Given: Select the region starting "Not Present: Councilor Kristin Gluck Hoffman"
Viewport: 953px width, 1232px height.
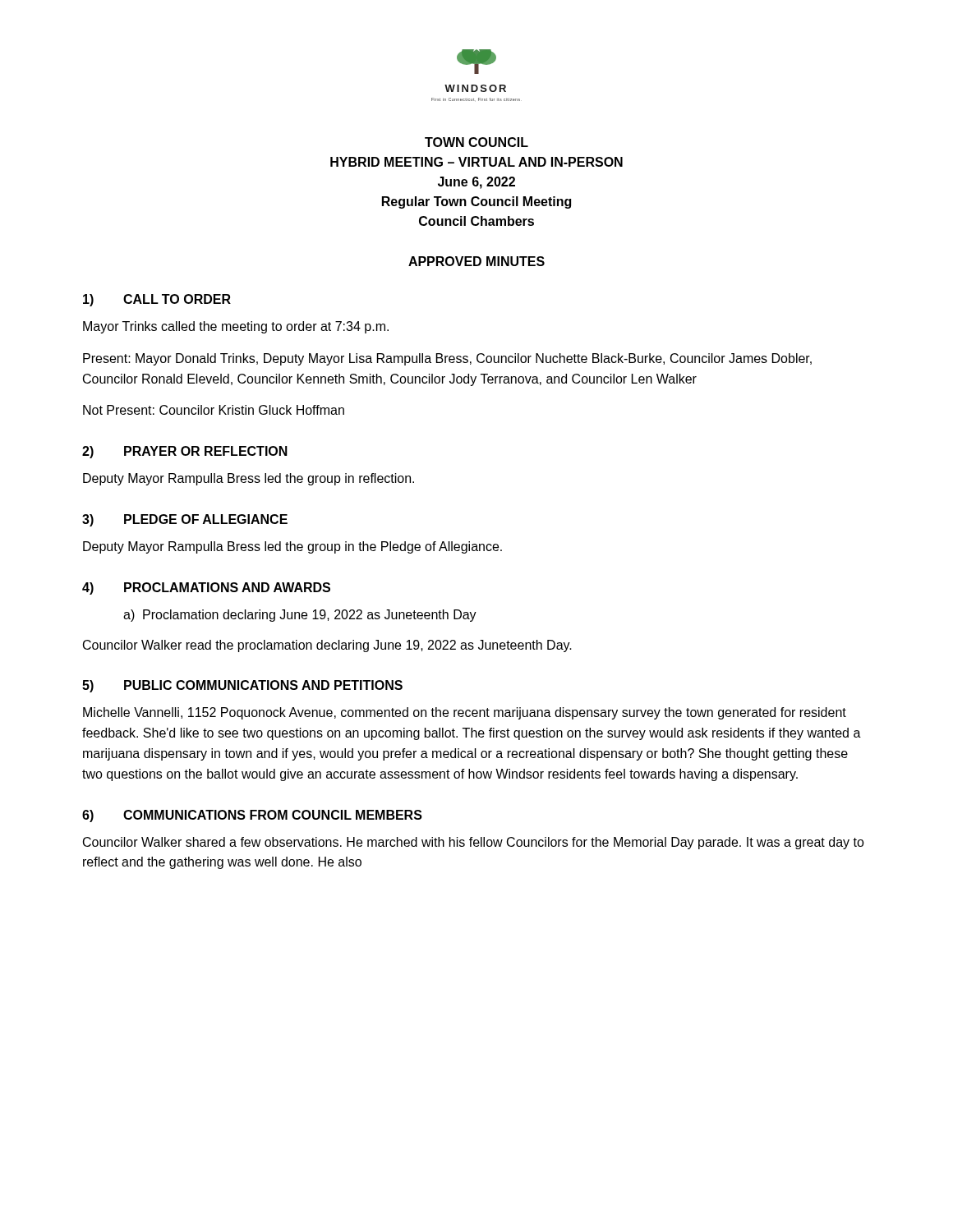Looking at the screenshot, I should coord(214,411).
